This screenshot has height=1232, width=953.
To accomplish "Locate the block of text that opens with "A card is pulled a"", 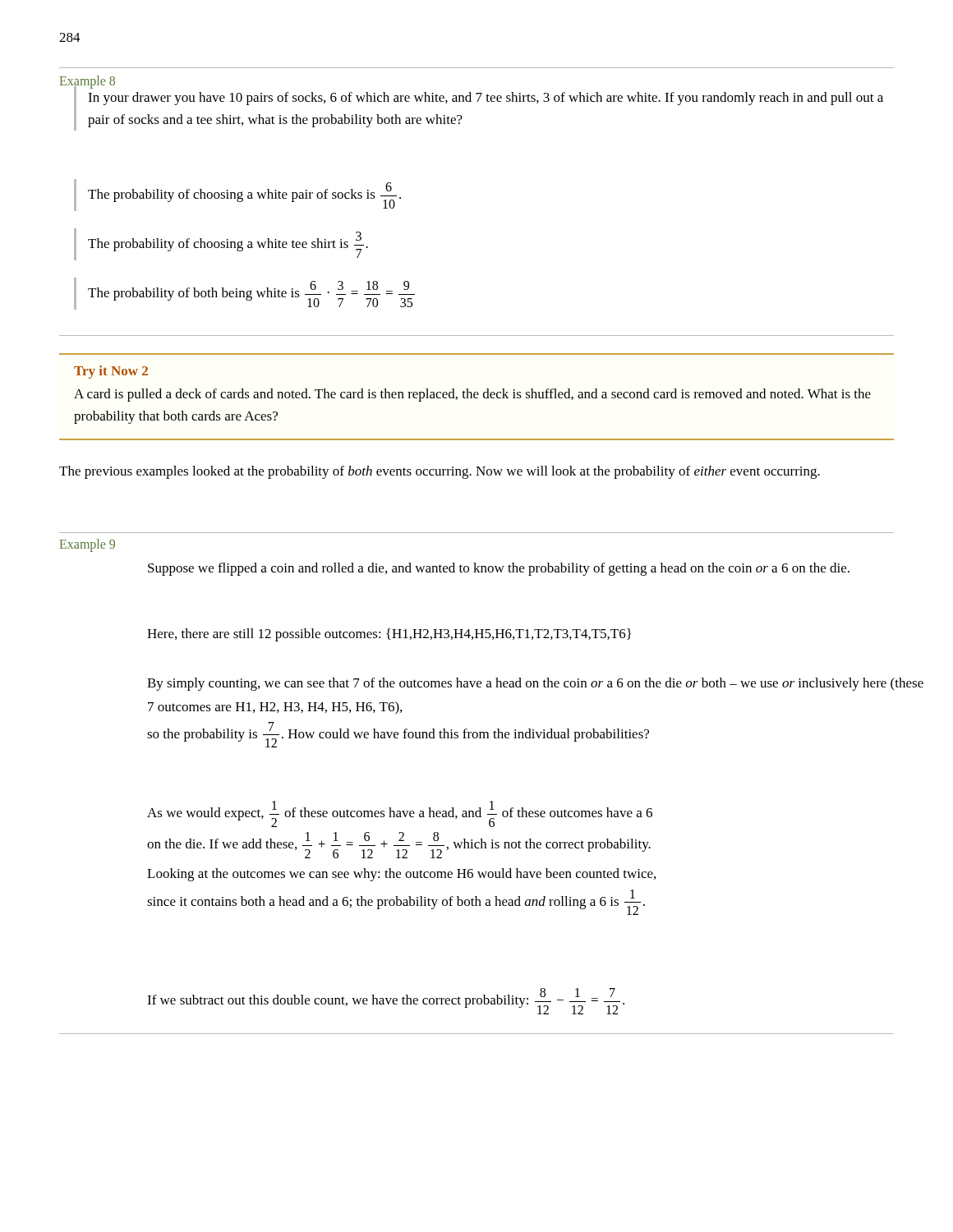I will click(x=472, y=405).
